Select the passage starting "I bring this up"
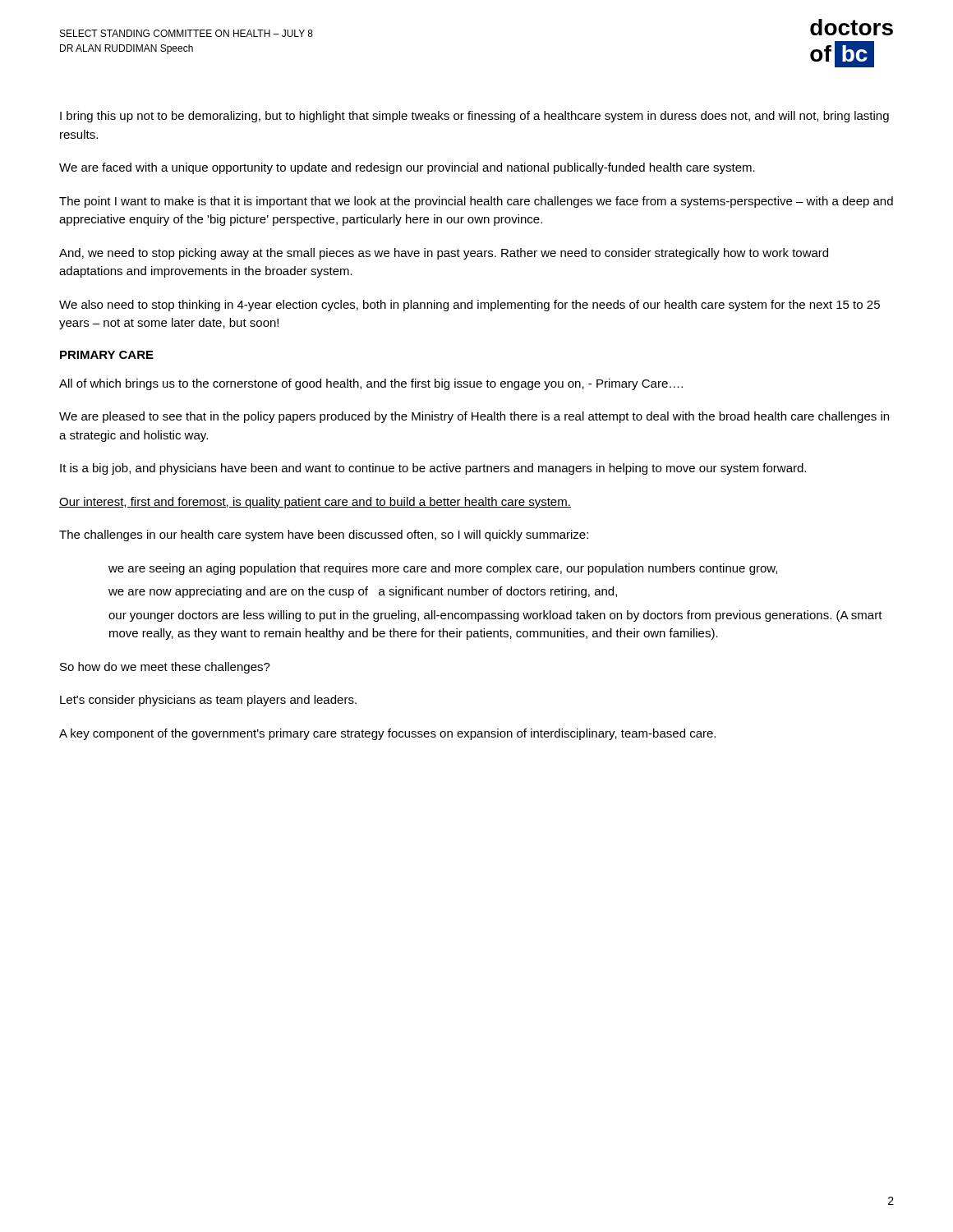Viewport: 953px width, 1232px height. (474, 125)
